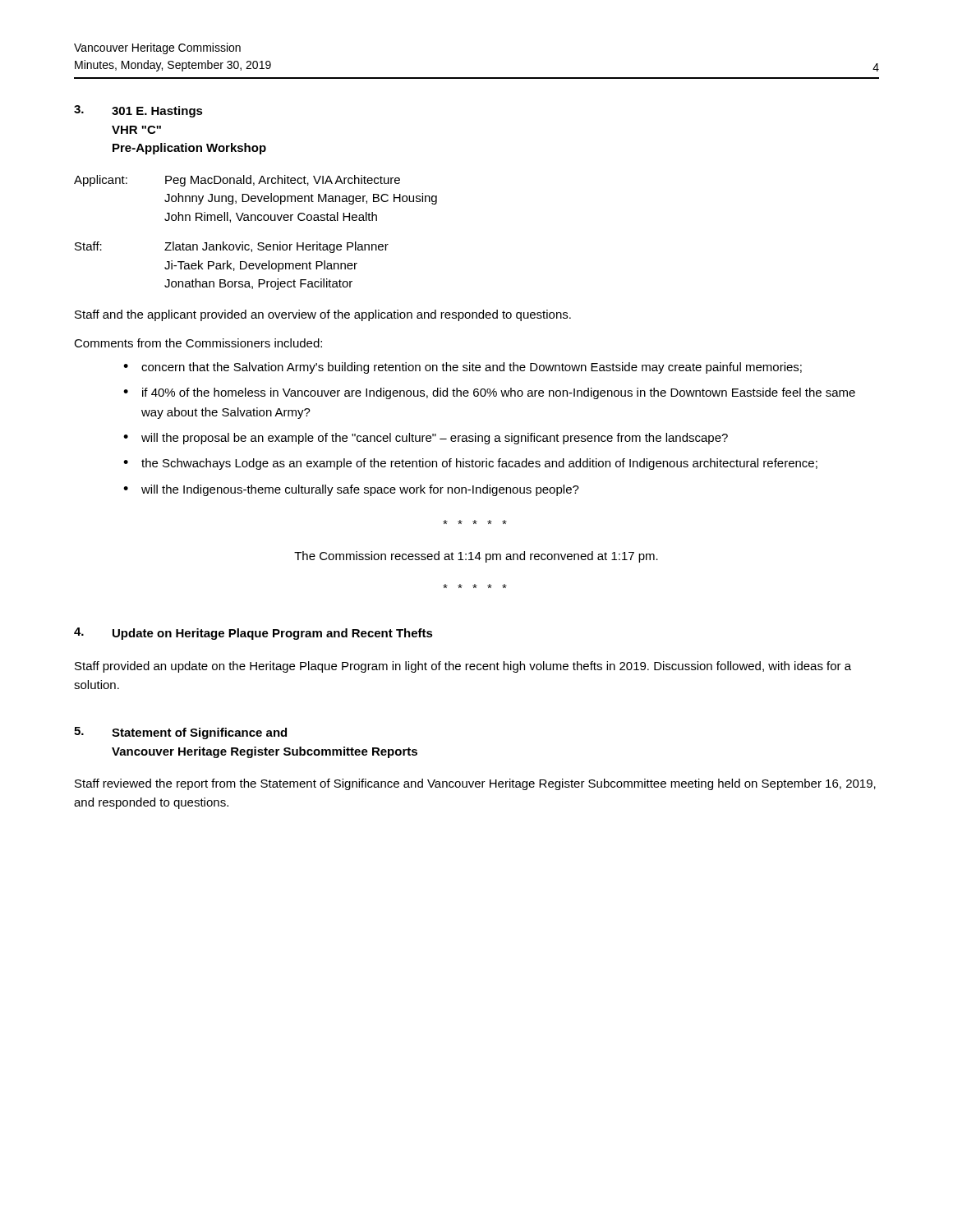Find the block on this page that starts "• if 40% of"
Viewport: 953px width, 1232px height.
coord(501,402)
